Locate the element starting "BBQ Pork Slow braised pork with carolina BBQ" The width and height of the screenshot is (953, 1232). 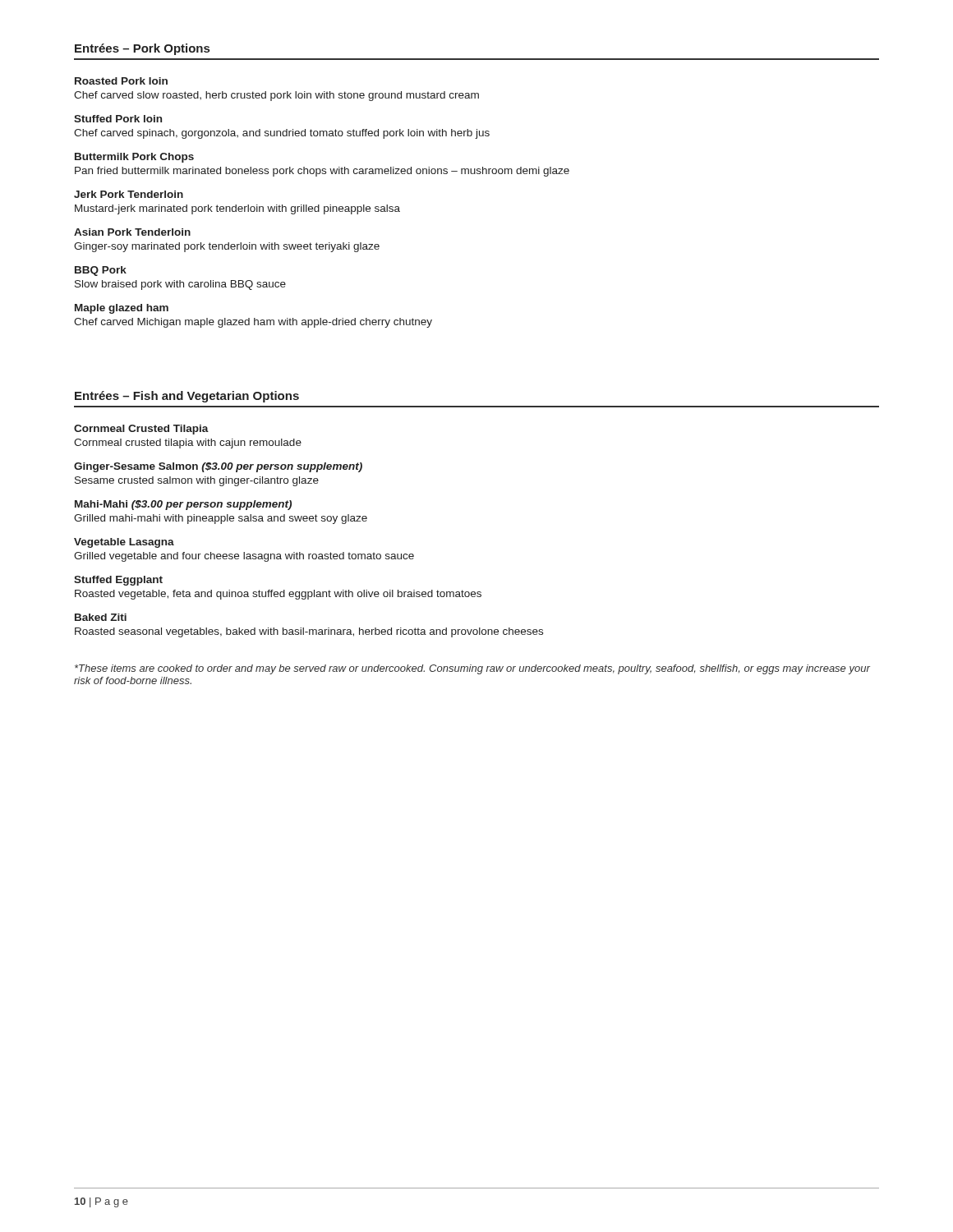pos(101,271)
